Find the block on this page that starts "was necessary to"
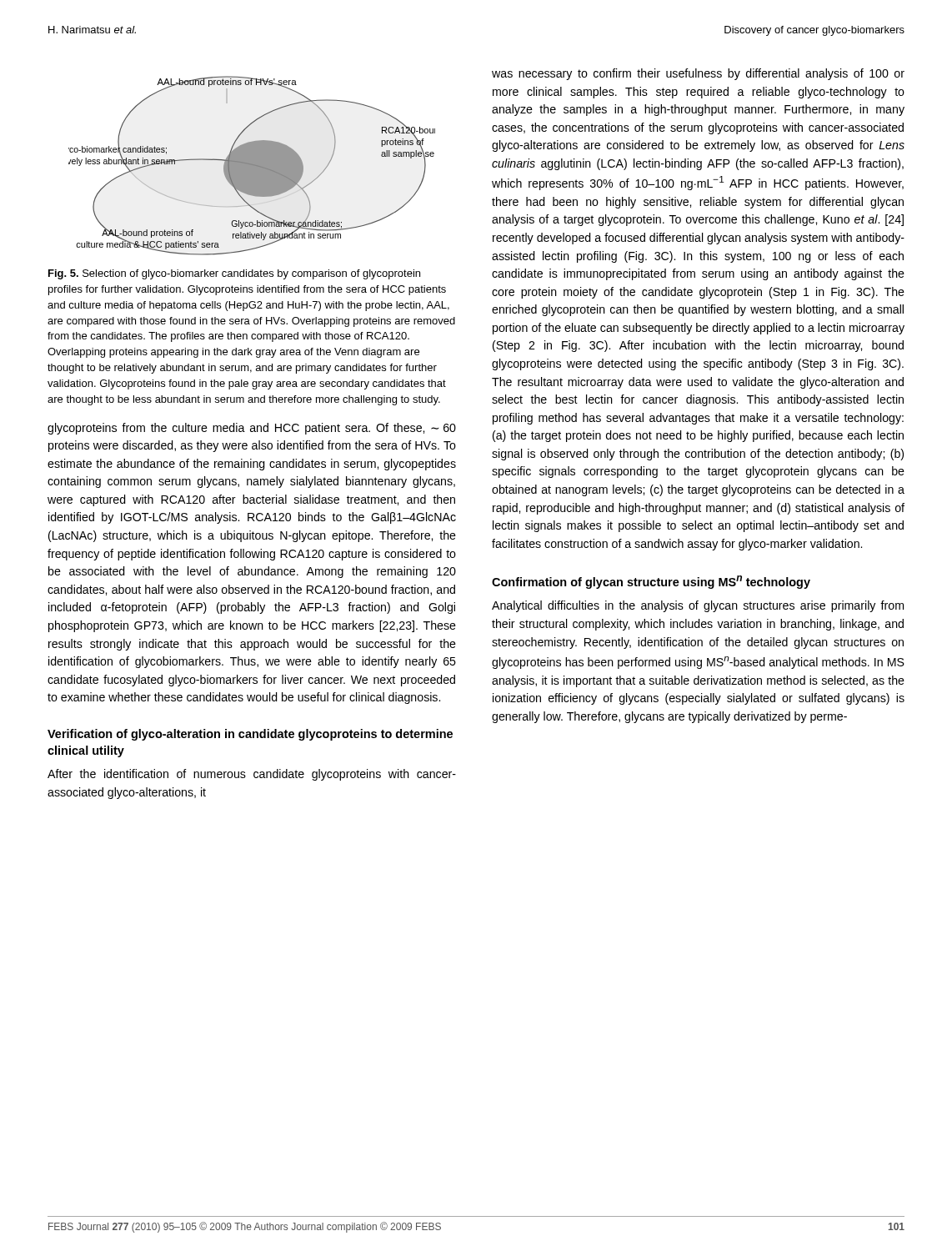Screen dimensions: 1251x952 click(x=698, y=309)
